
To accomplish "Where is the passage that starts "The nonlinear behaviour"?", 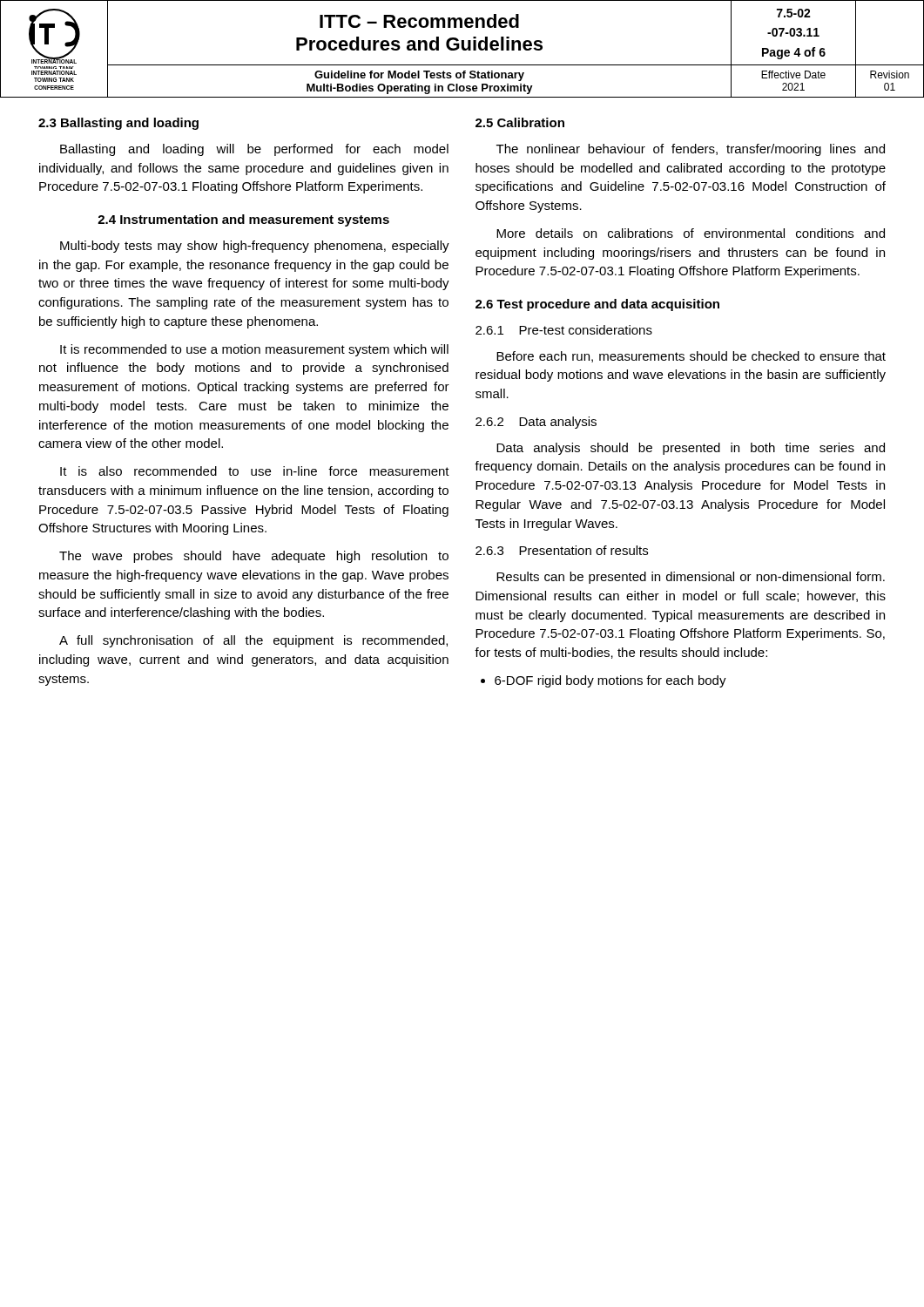I will click(680, 177).
